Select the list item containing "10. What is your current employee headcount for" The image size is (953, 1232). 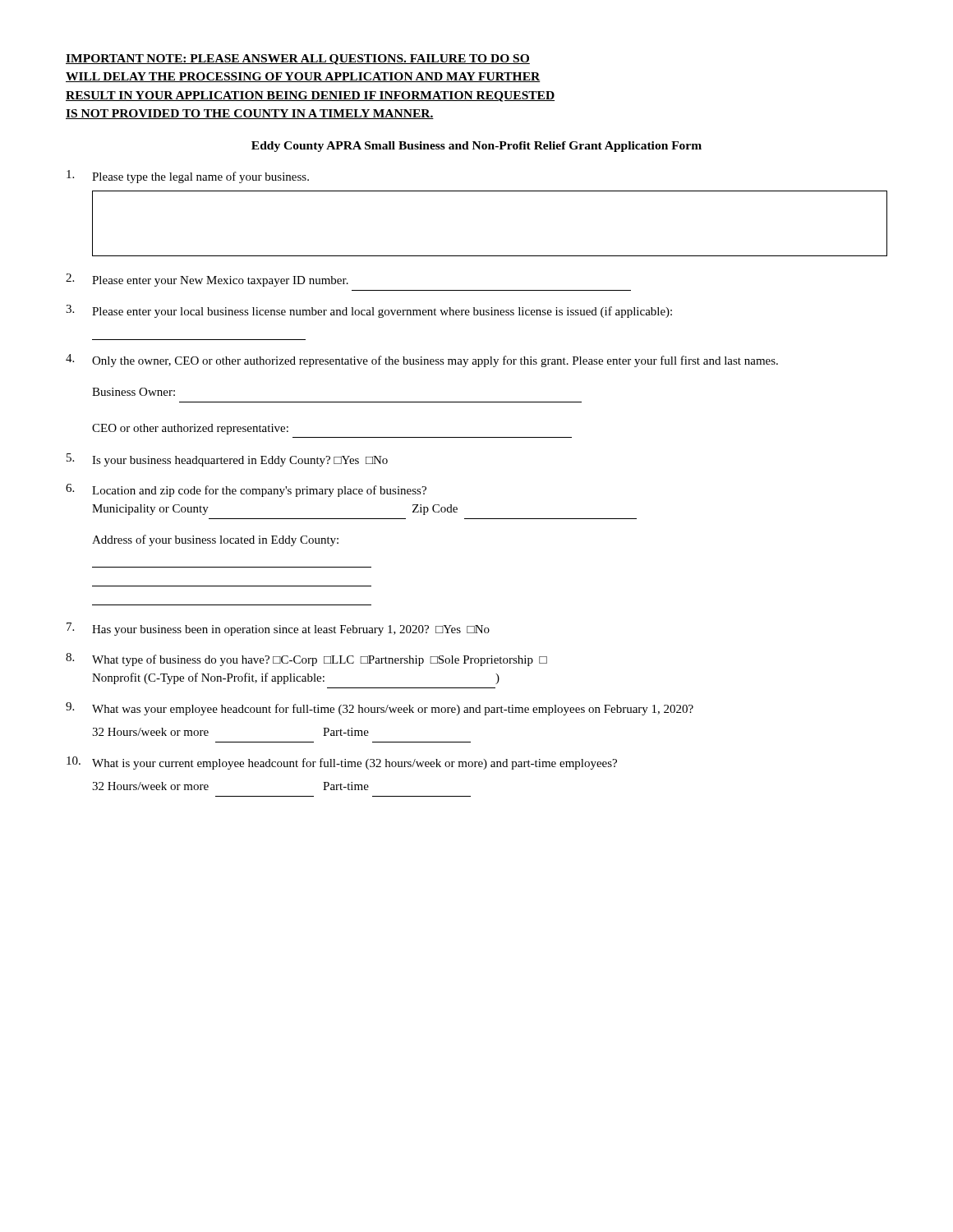(x=476, y=775)
